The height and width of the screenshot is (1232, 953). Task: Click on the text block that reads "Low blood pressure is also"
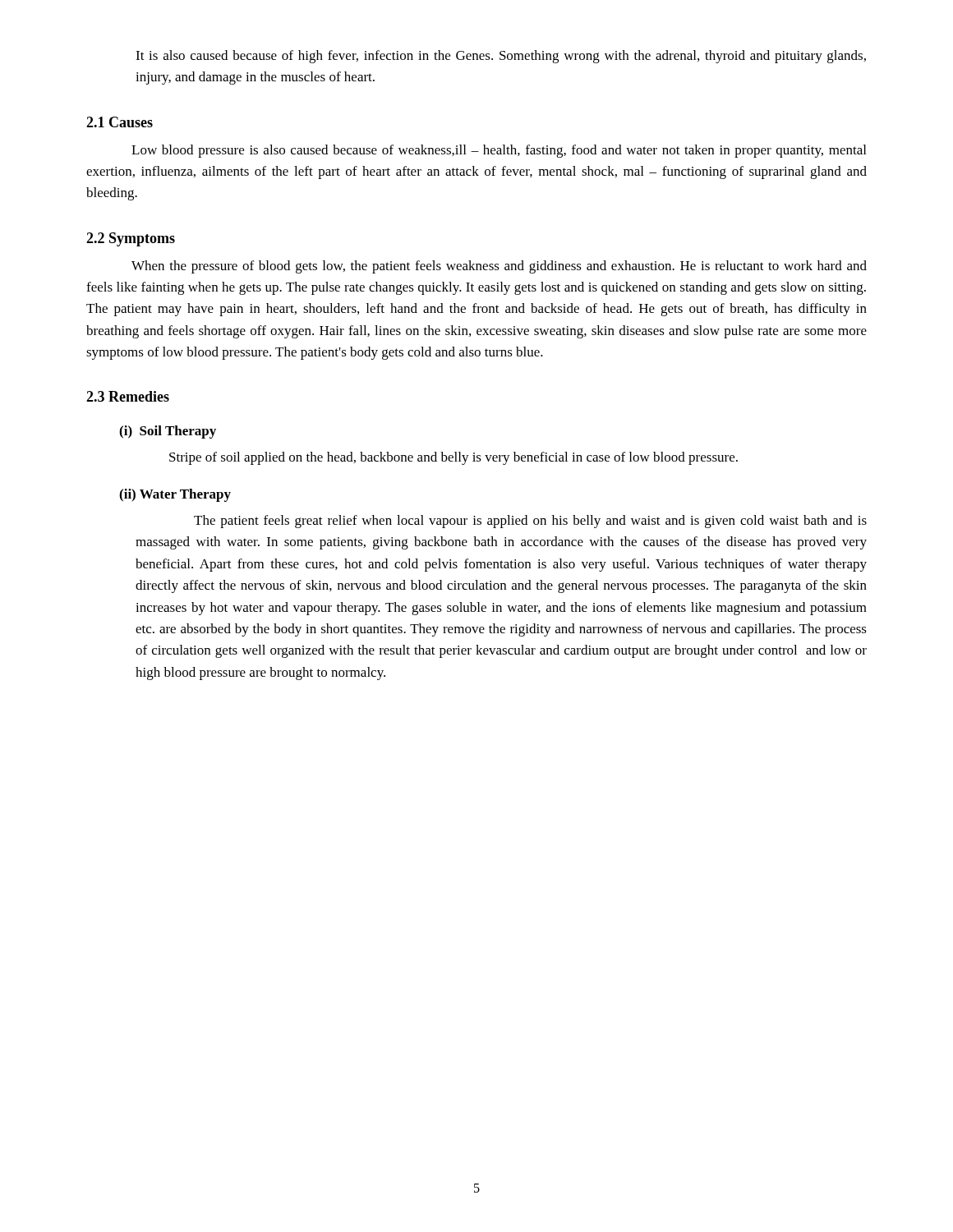pyautogui.click(x=476, y=171)
